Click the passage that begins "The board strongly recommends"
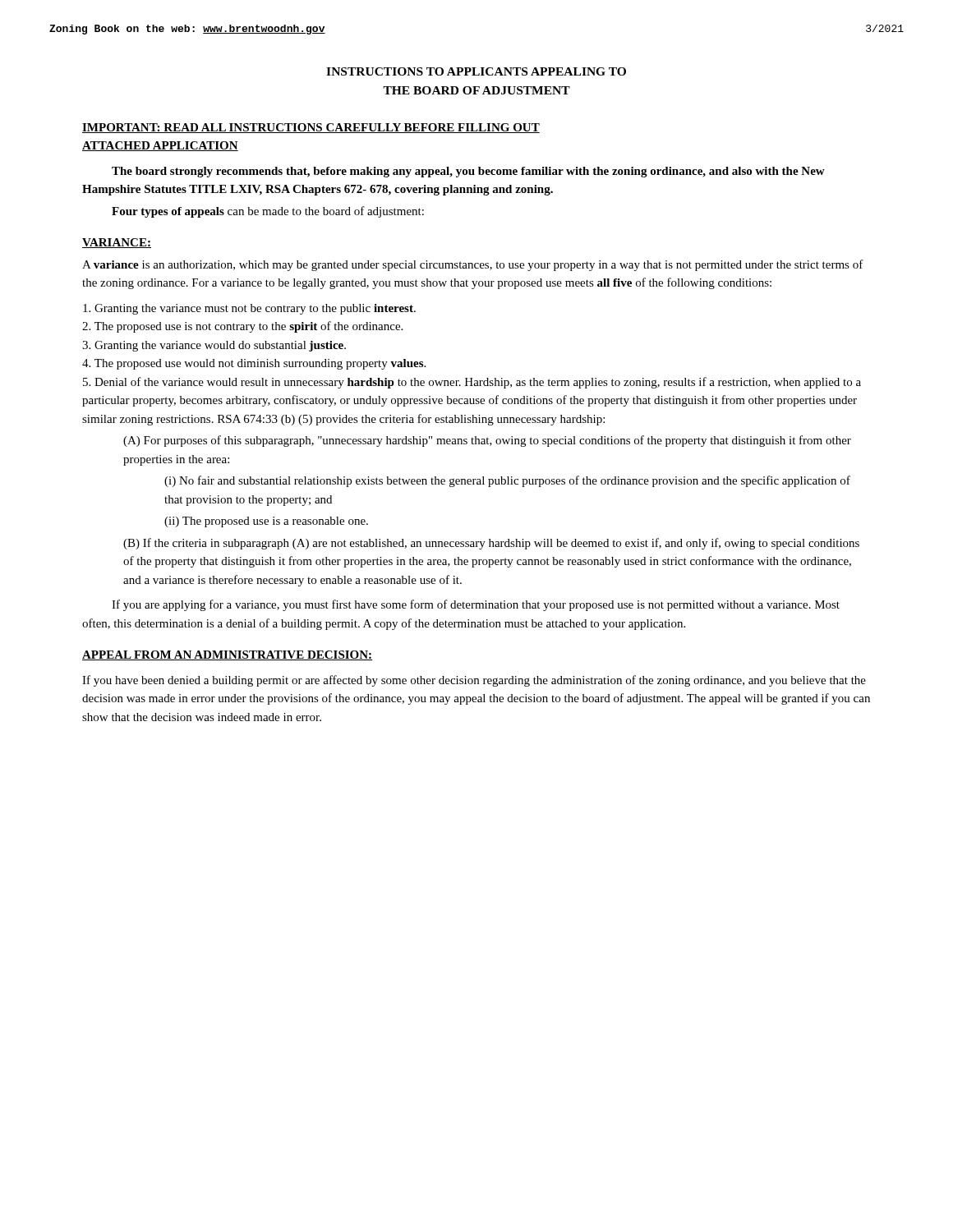Viewport: 953px width, 1232px height. tap(453, 180)
